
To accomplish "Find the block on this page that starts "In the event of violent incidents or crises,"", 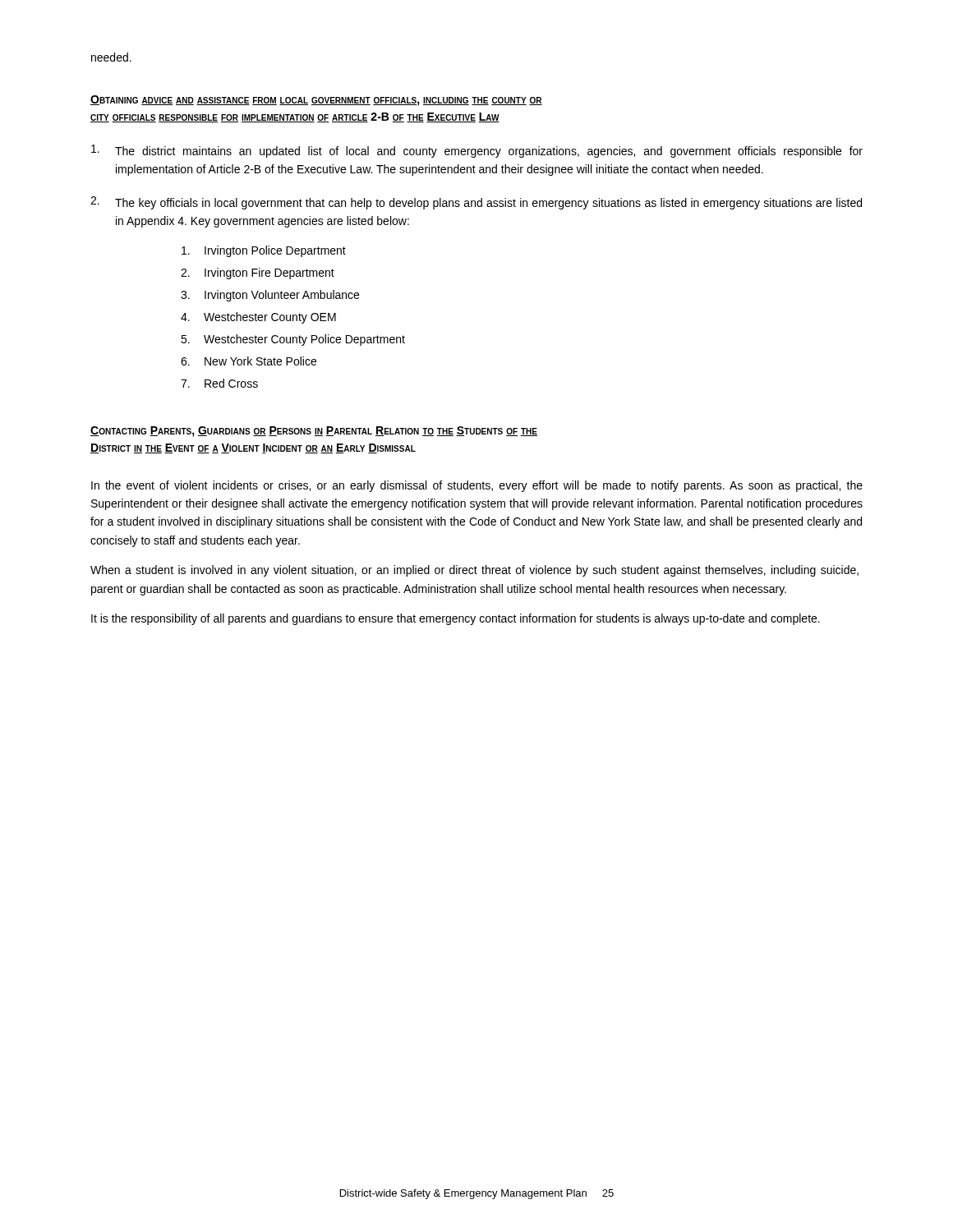I will [476, 513].
